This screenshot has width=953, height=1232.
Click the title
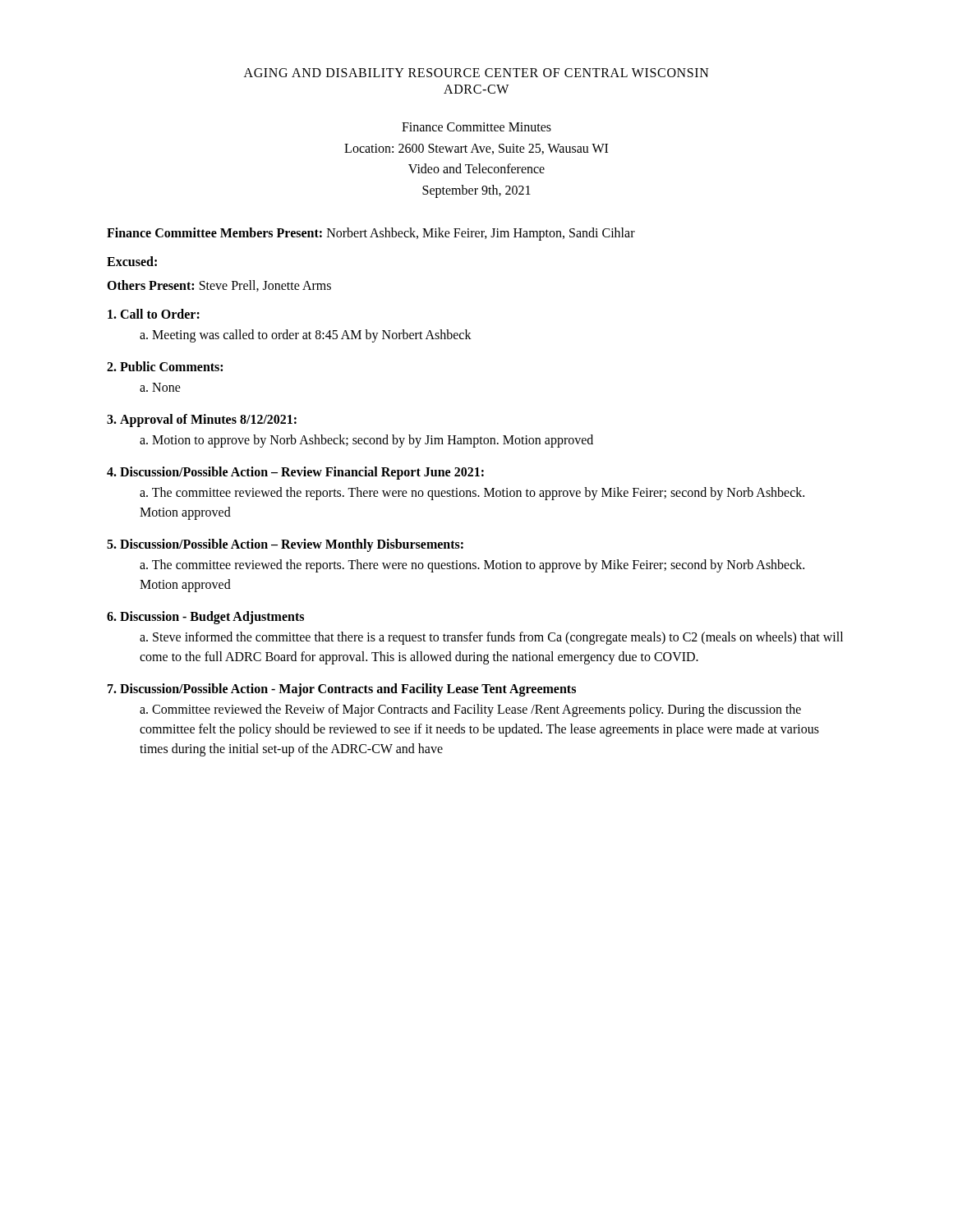click(476, 81)
